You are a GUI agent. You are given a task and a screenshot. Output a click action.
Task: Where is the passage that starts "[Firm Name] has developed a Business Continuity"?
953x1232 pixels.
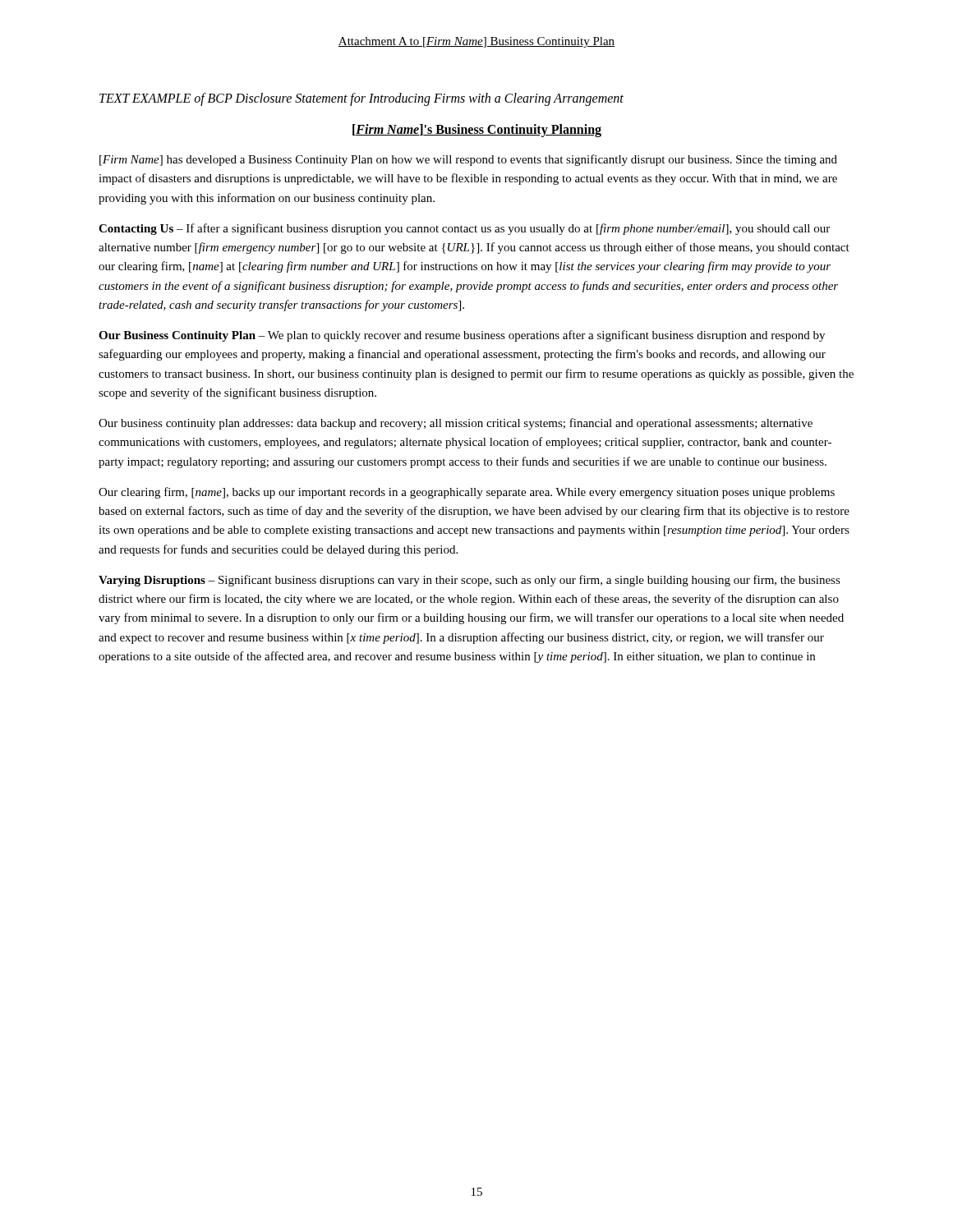[468, 179]
